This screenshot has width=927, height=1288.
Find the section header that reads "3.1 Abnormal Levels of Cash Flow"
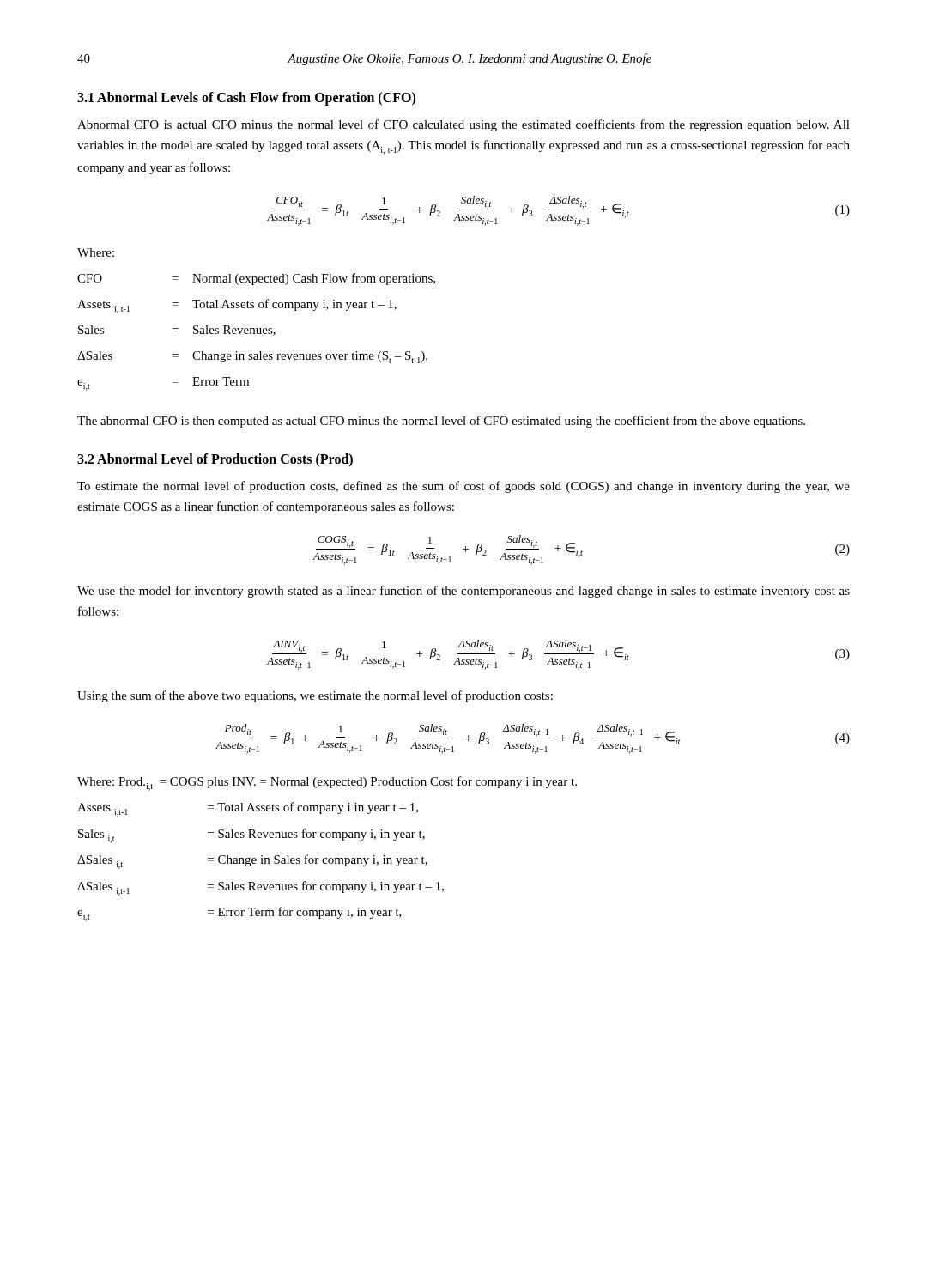(246, 99)
